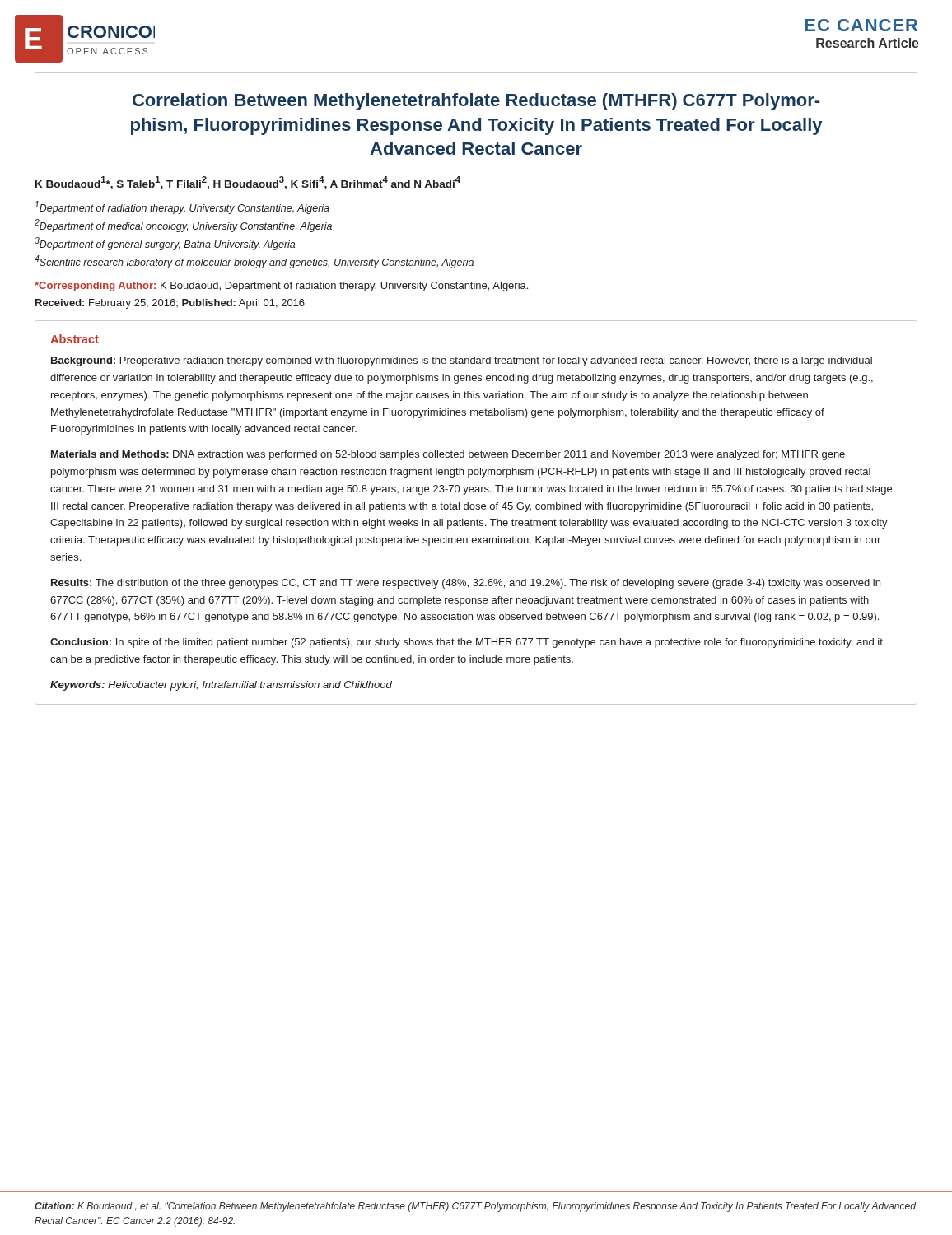Screen dimensions: 1235x952
Task: Select the text starting "Keywords: Helicobacter pylori; Intrafamilial transmission and Childhood"
Action: pos(221,684)
